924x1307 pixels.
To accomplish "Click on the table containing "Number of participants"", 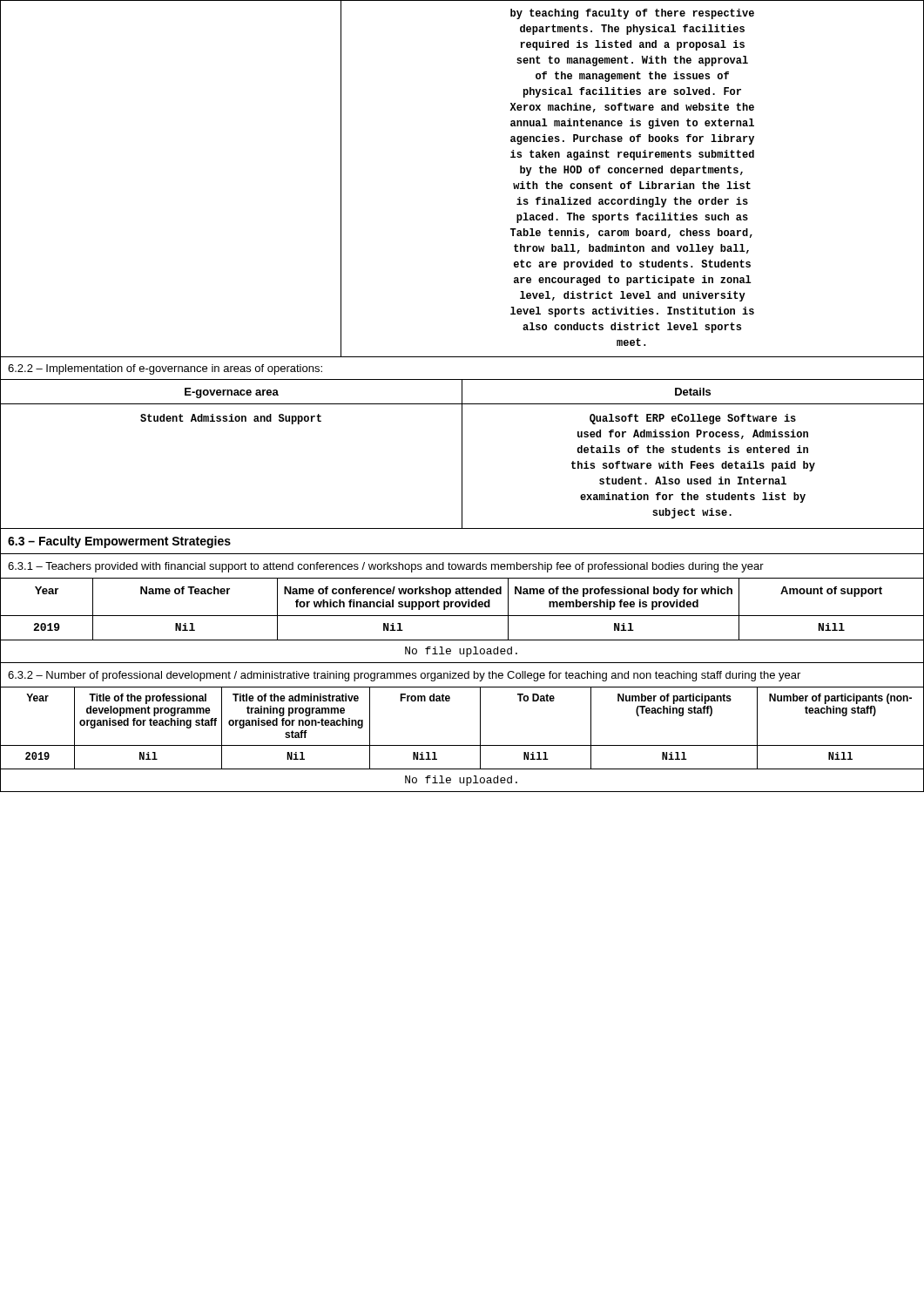I will [x=462, y=739].
